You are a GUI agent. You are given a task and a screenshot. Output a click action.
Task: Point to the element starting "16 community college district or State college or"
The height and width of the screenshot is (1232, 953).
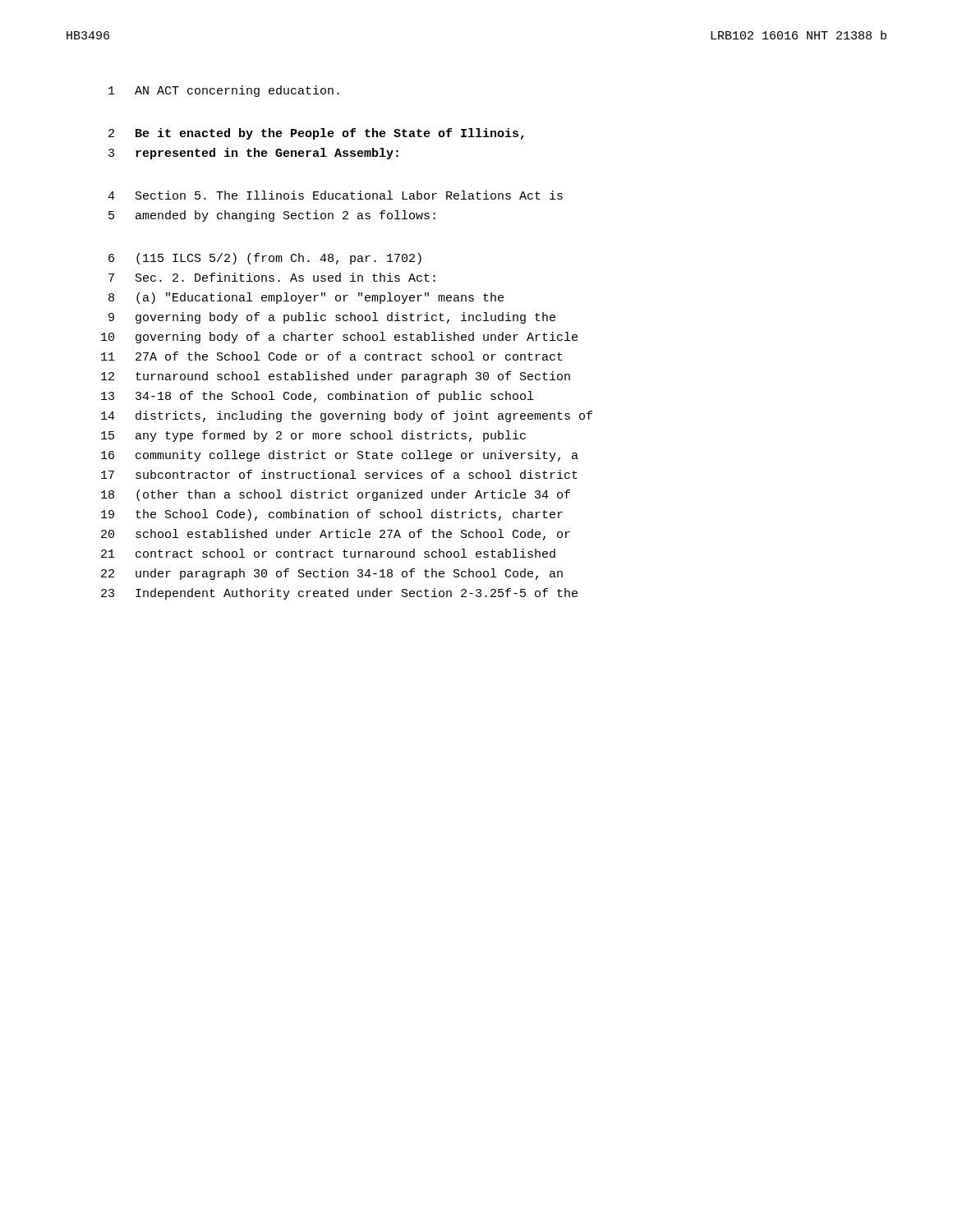click(x=476, y=456)
